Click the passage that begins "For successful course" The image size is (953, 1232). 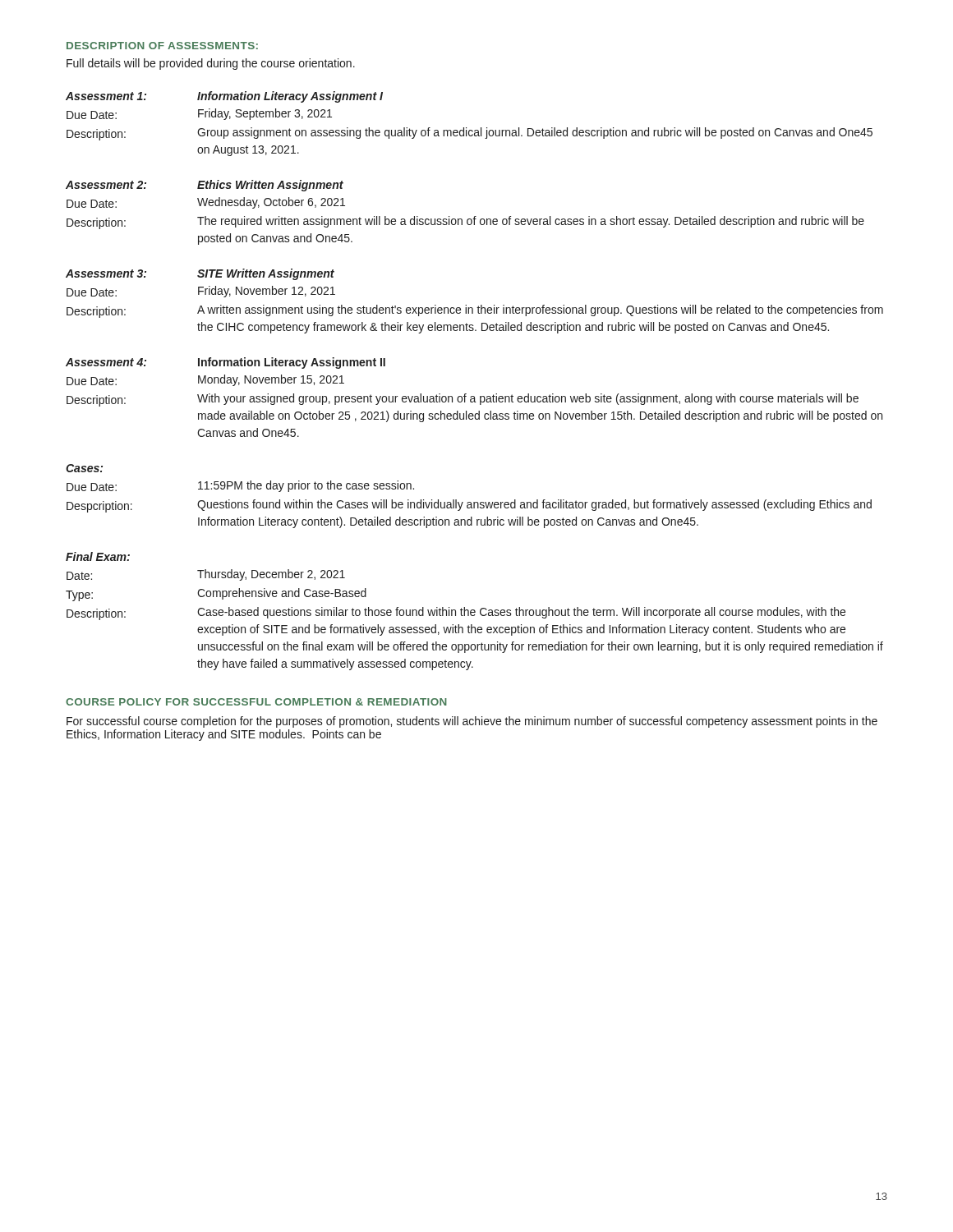pos(472,728)
